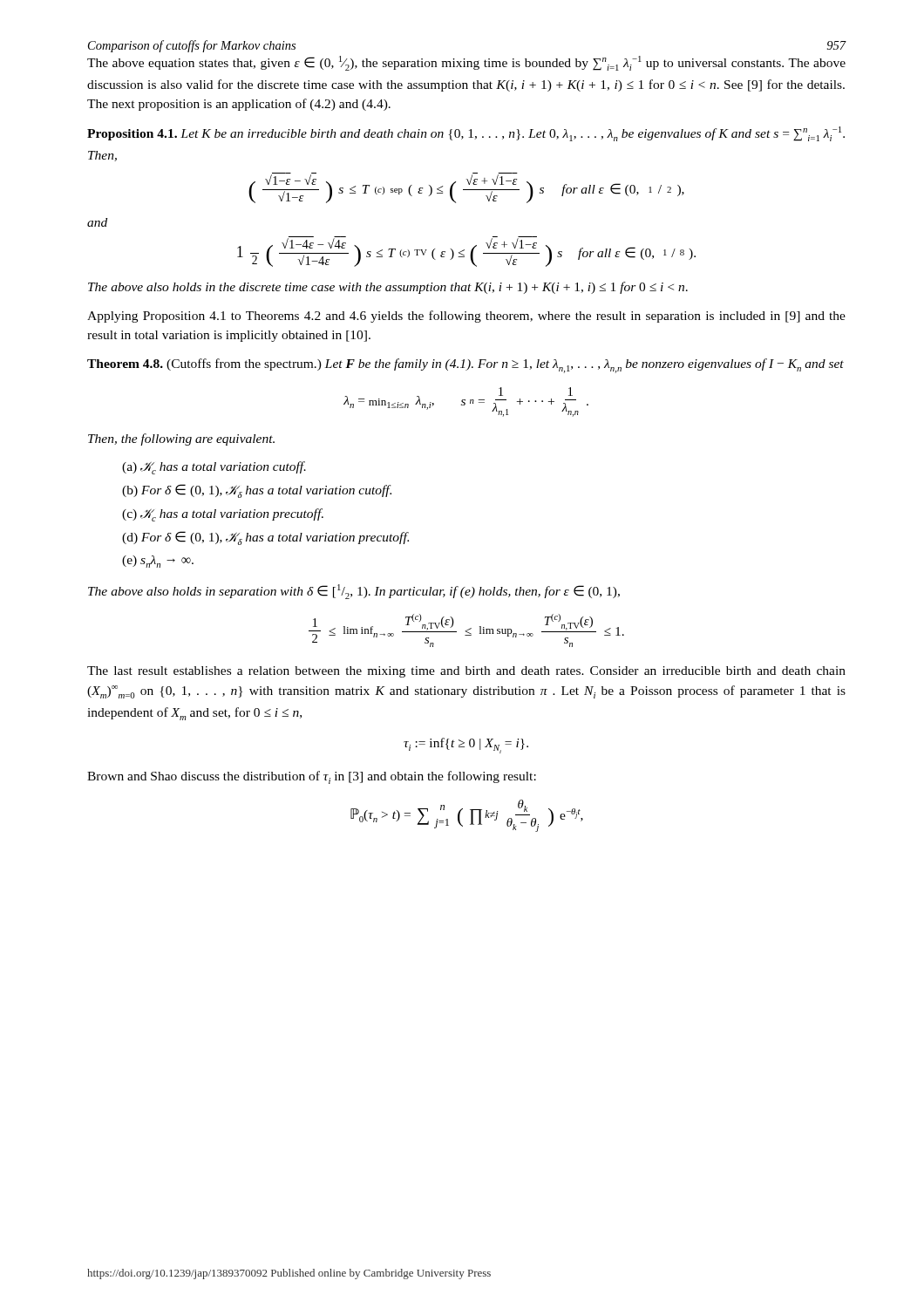Image resolution: width=924 pixels, height=1308 pixels.
Task: Find the block on this page that starts "(e) snλn →"
Action: point(158,561)
